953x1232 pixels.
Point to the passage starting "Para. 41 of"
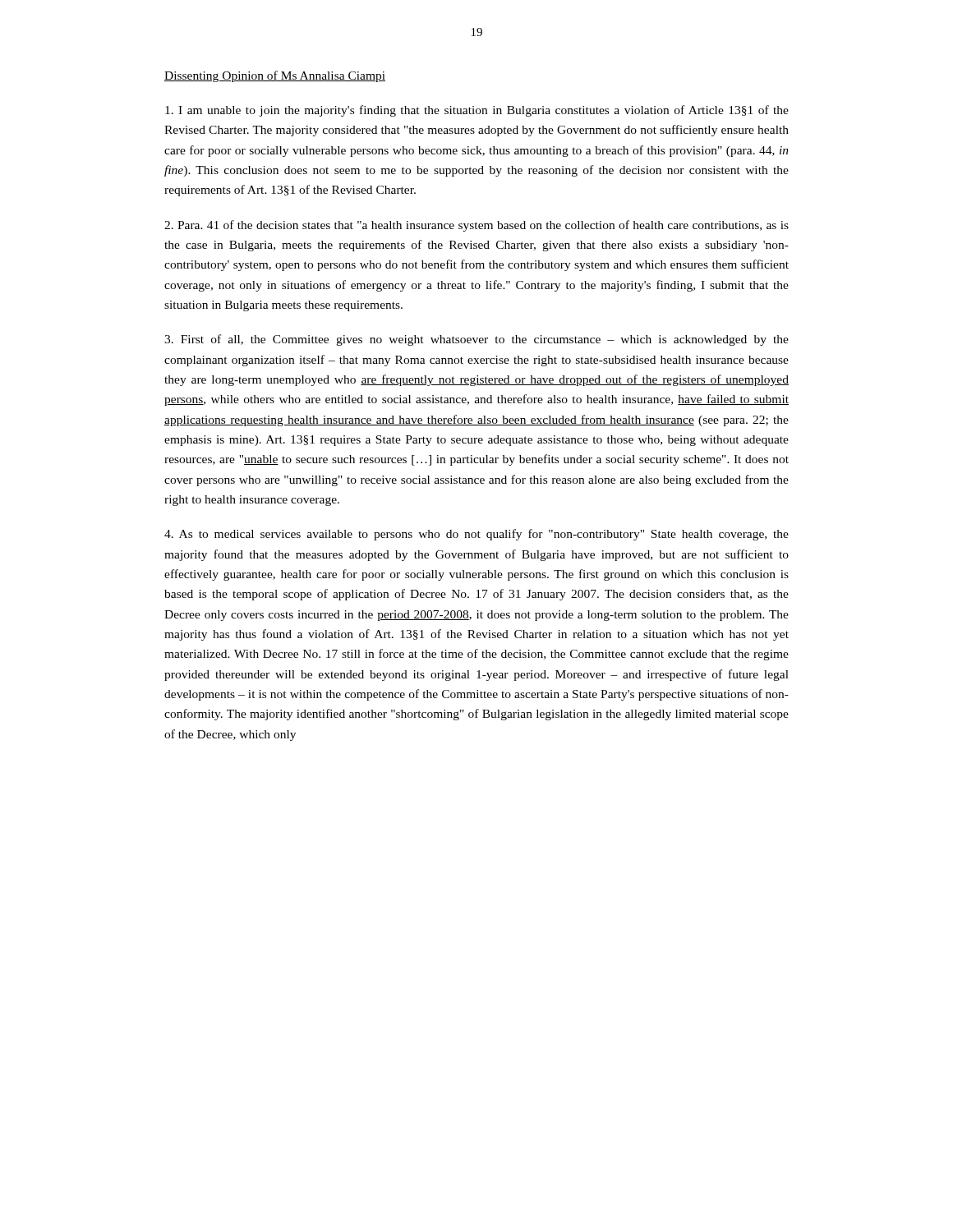click(476, 264)
